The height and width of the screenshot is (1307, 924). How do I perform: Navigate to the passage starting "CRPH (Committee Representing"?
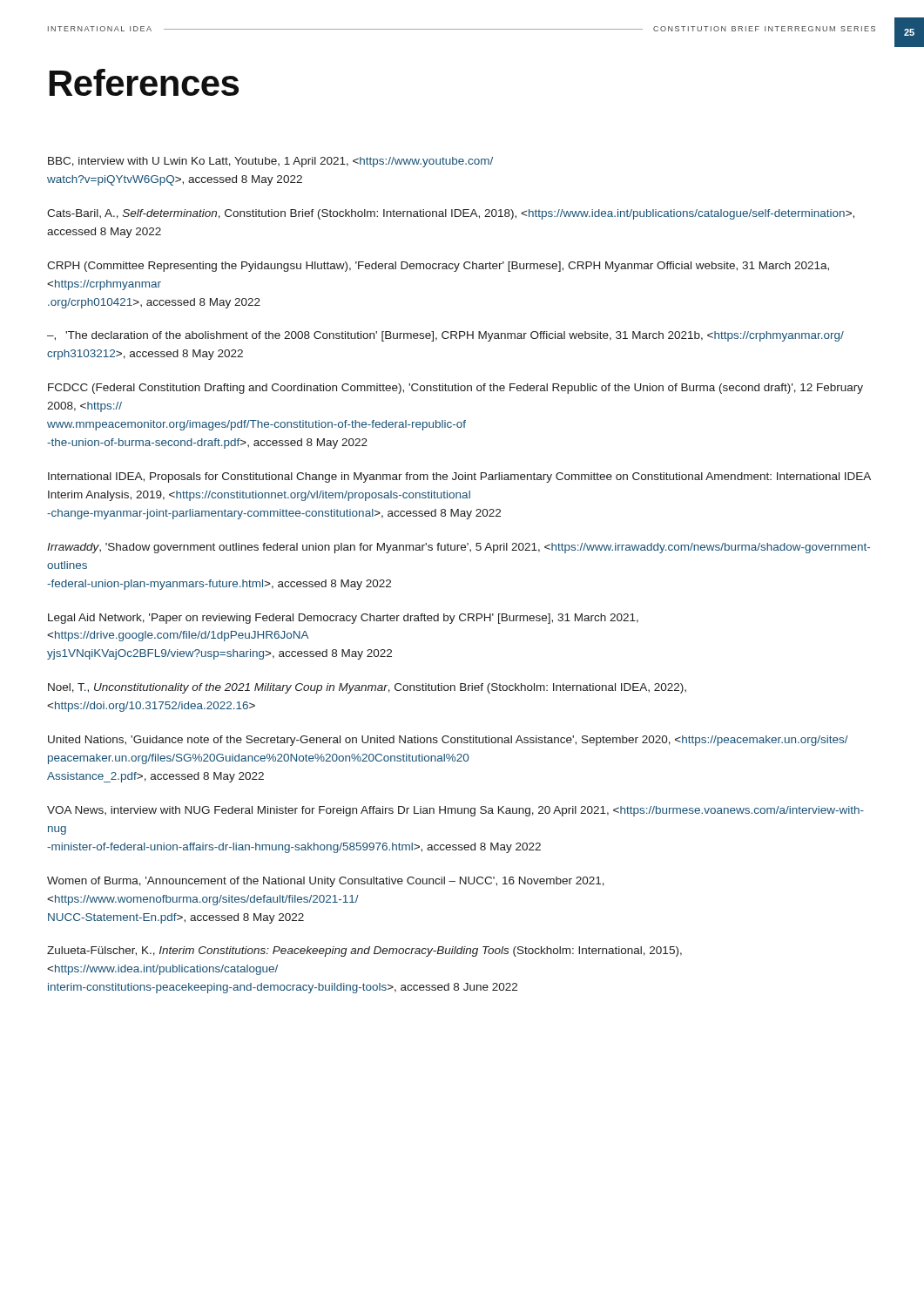[438, 267]
